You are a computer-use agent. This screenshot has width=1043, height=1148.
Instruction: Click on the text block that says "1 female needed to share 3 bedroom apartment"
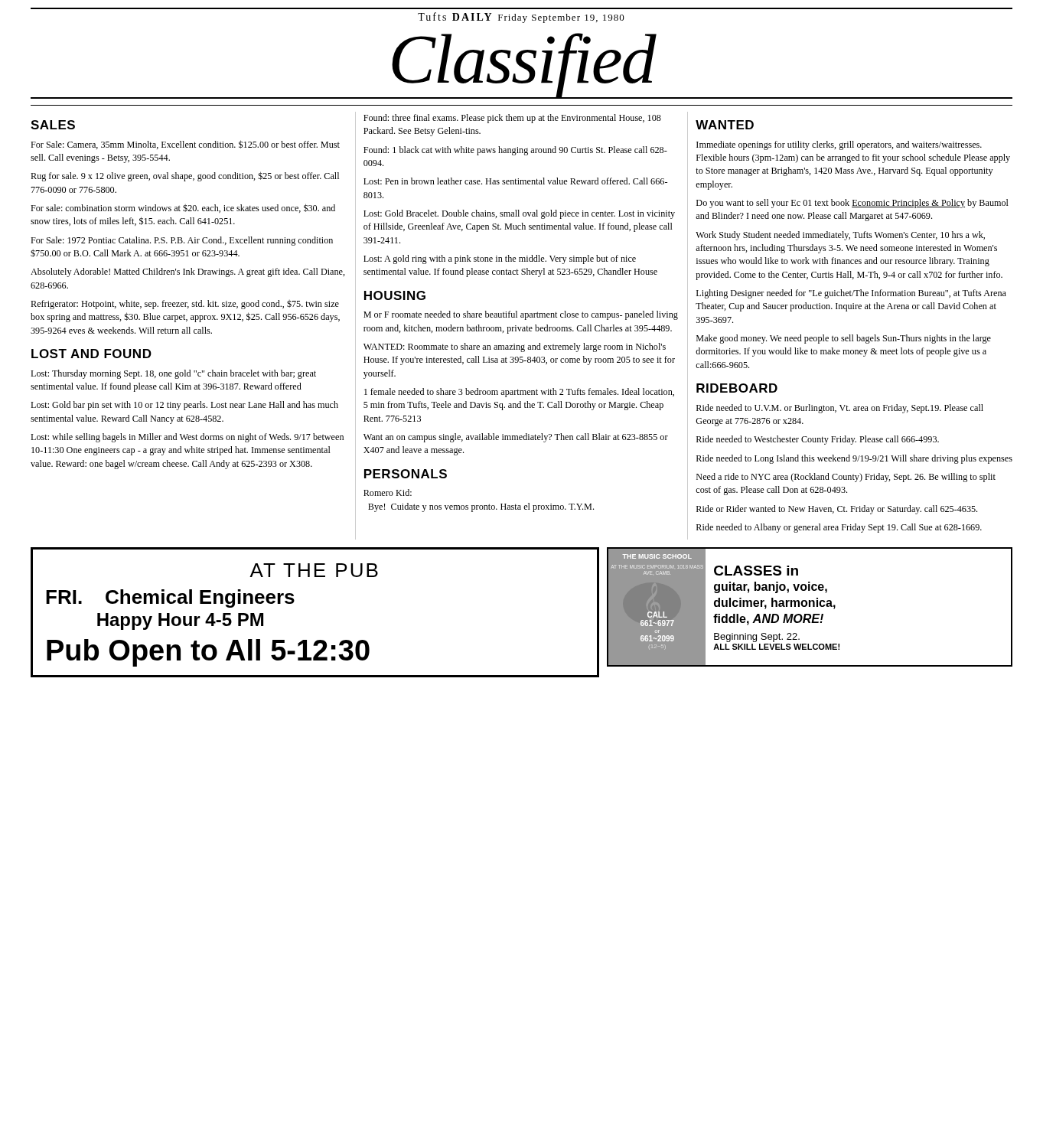tap(519, 405)
